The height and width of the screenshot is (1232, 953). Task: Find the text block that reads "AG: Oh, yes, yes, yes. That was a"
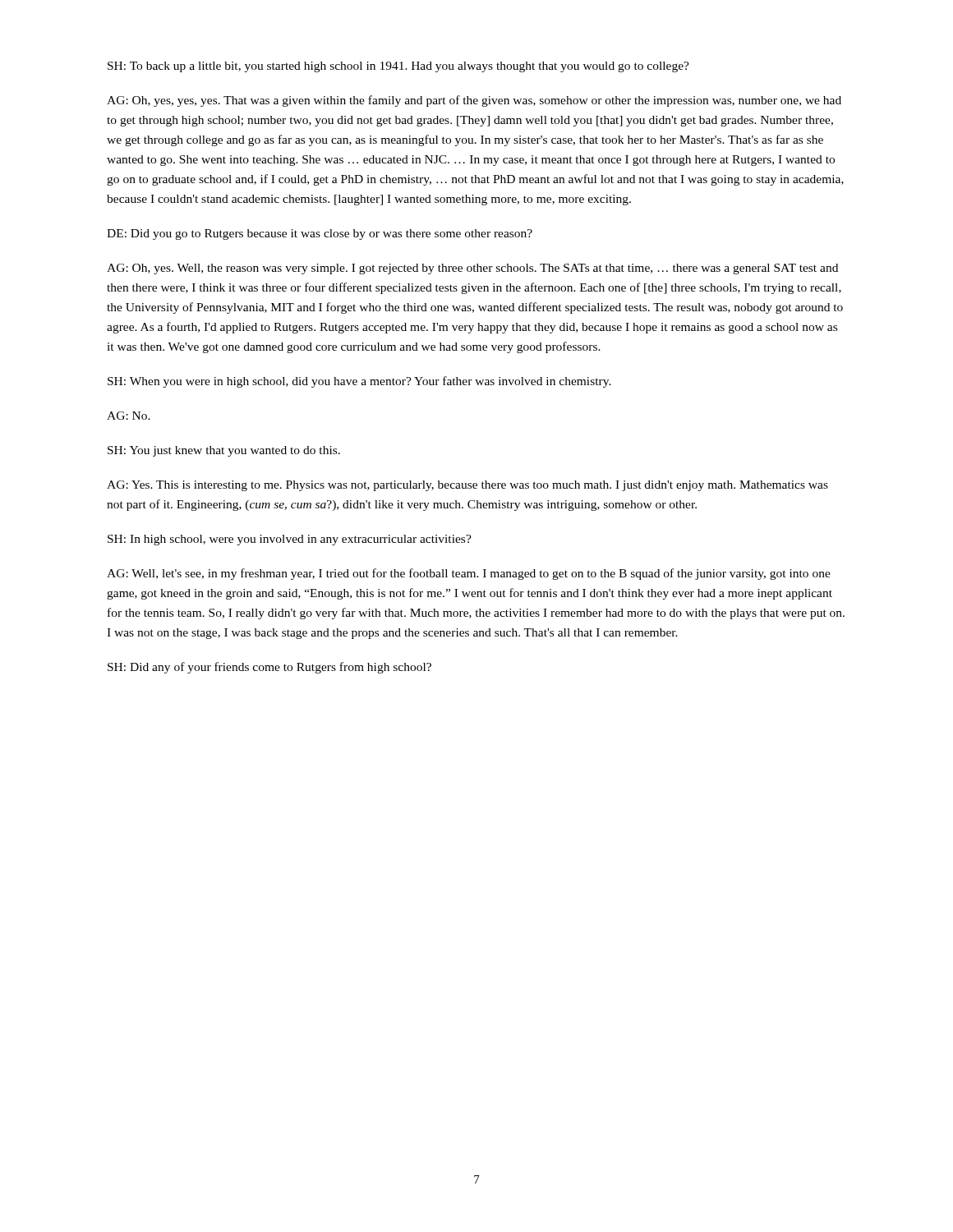(475, 149)
